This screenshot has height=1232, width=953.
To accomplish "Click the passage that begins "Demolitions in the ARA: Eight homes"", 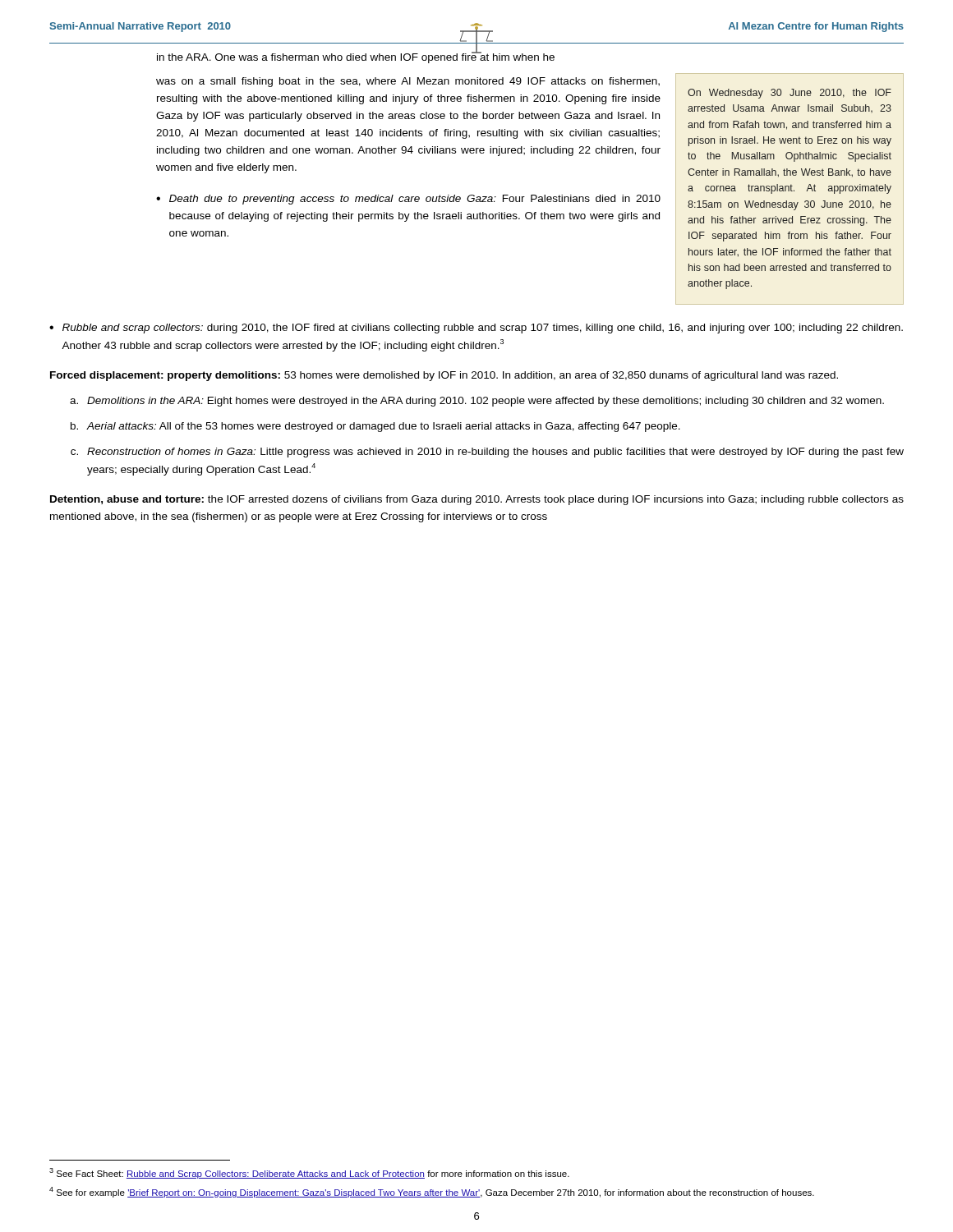I will 486,400.
